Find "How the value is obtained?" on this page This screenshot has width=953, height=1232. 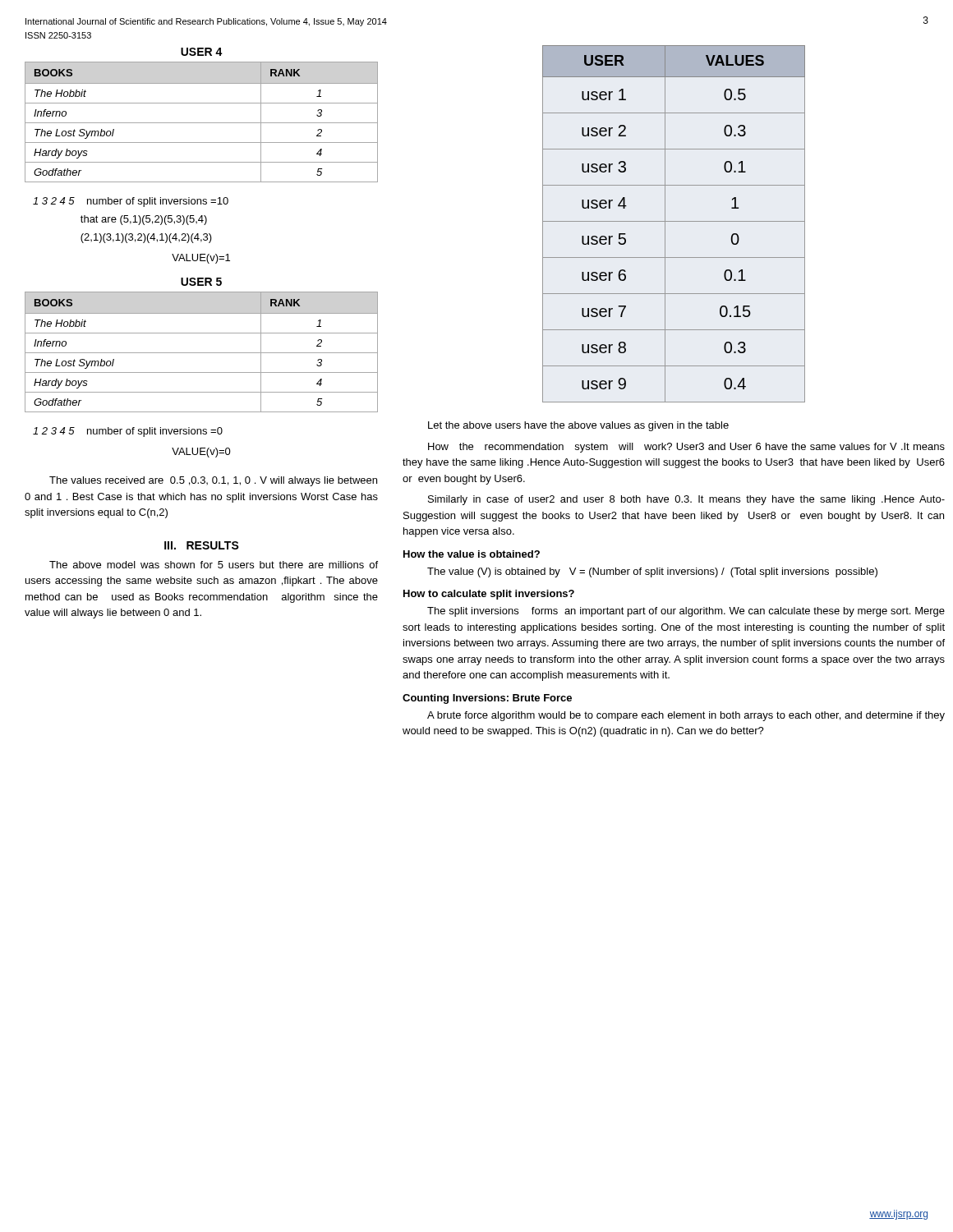(471, 554)
